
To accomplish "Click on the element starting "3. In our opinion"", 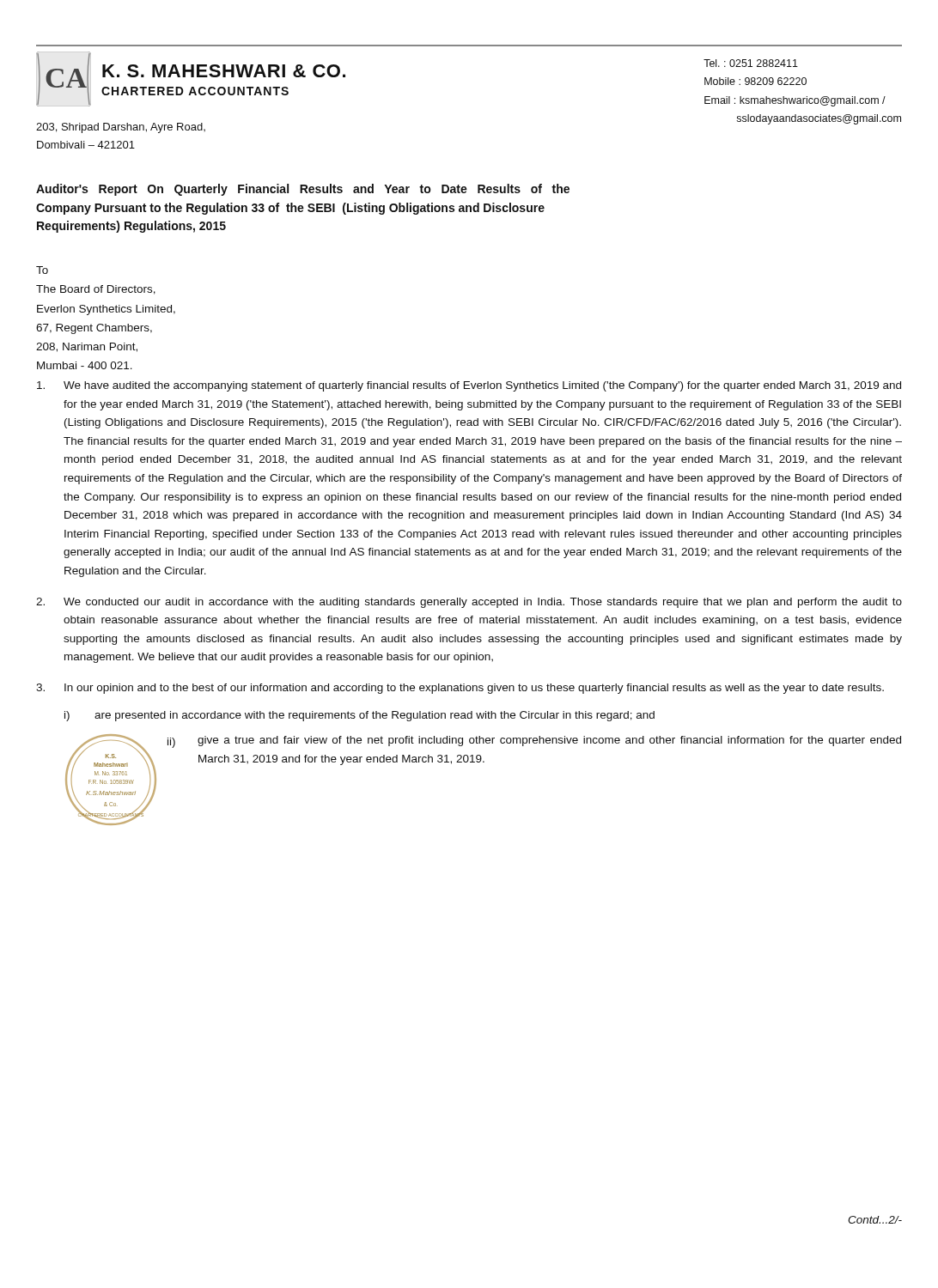I will (x=469, y=756).
